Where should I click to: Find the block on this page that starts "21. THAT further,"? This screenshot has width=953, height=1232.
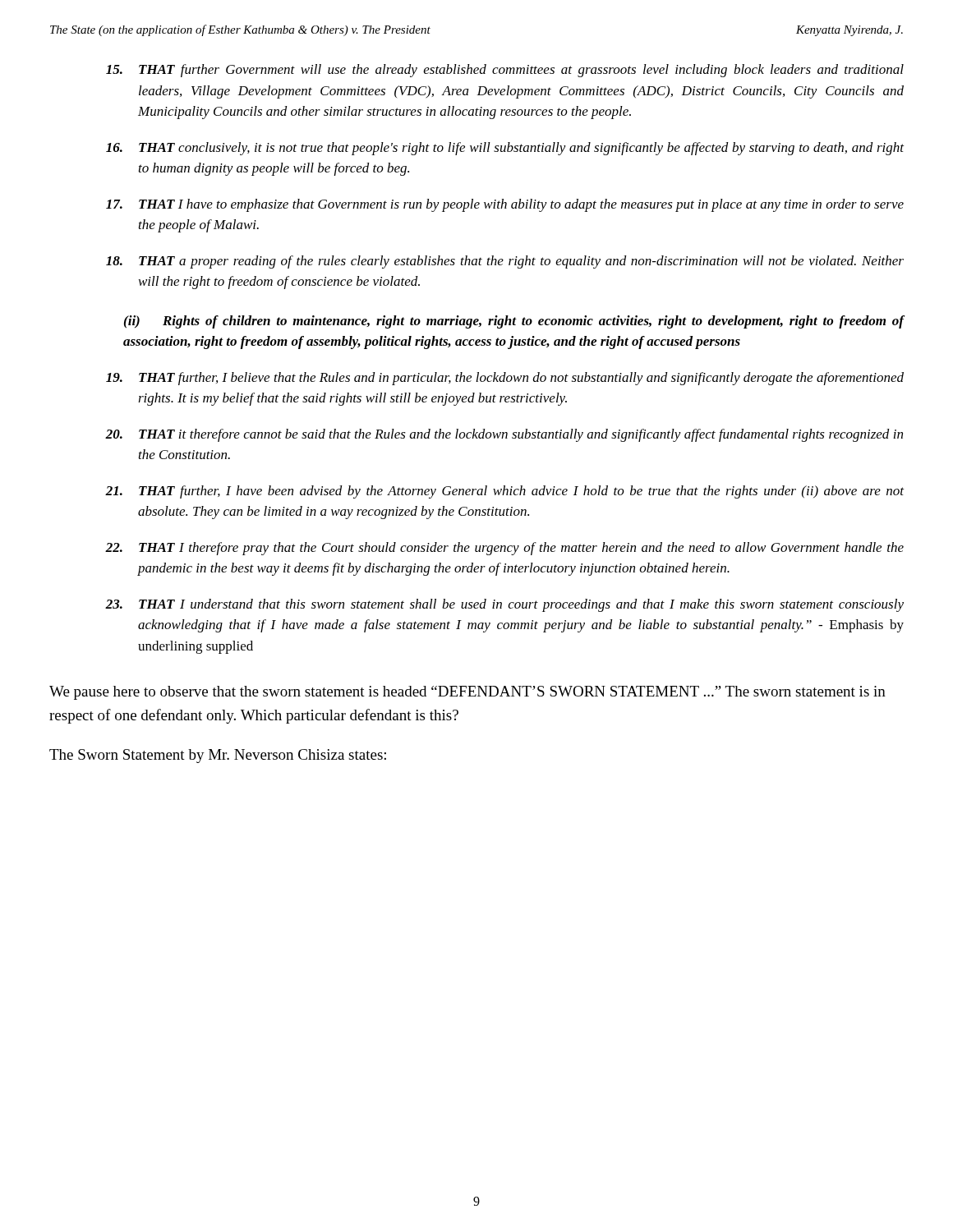(x=476, y=501)
